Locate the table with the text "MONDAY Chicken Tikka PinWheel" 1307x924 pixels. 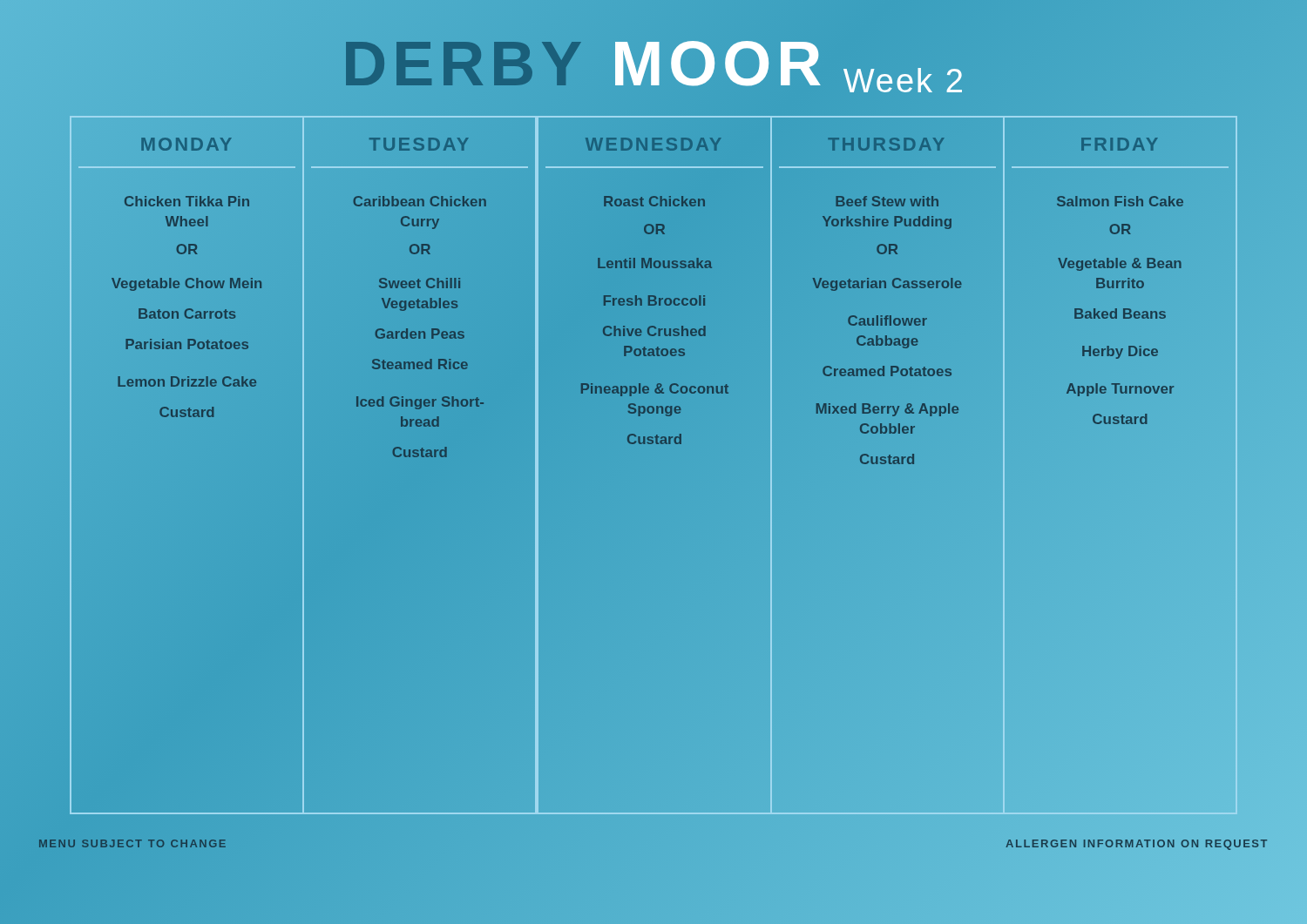click(654, 465)
